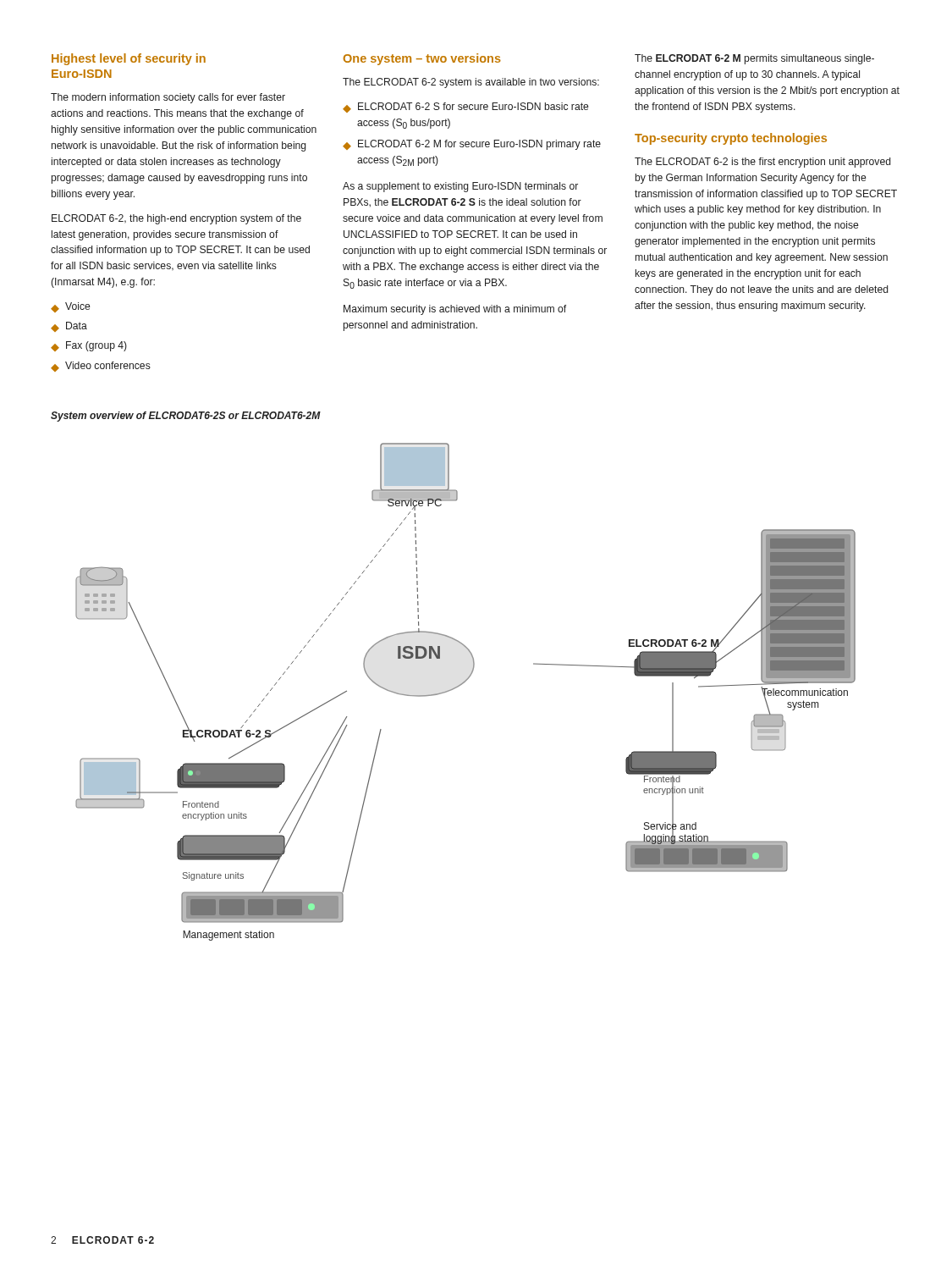Find the text block that says "The ELCRODAT 6-2 M permits simultaneous single-channel encryption"

pos(767,82)
